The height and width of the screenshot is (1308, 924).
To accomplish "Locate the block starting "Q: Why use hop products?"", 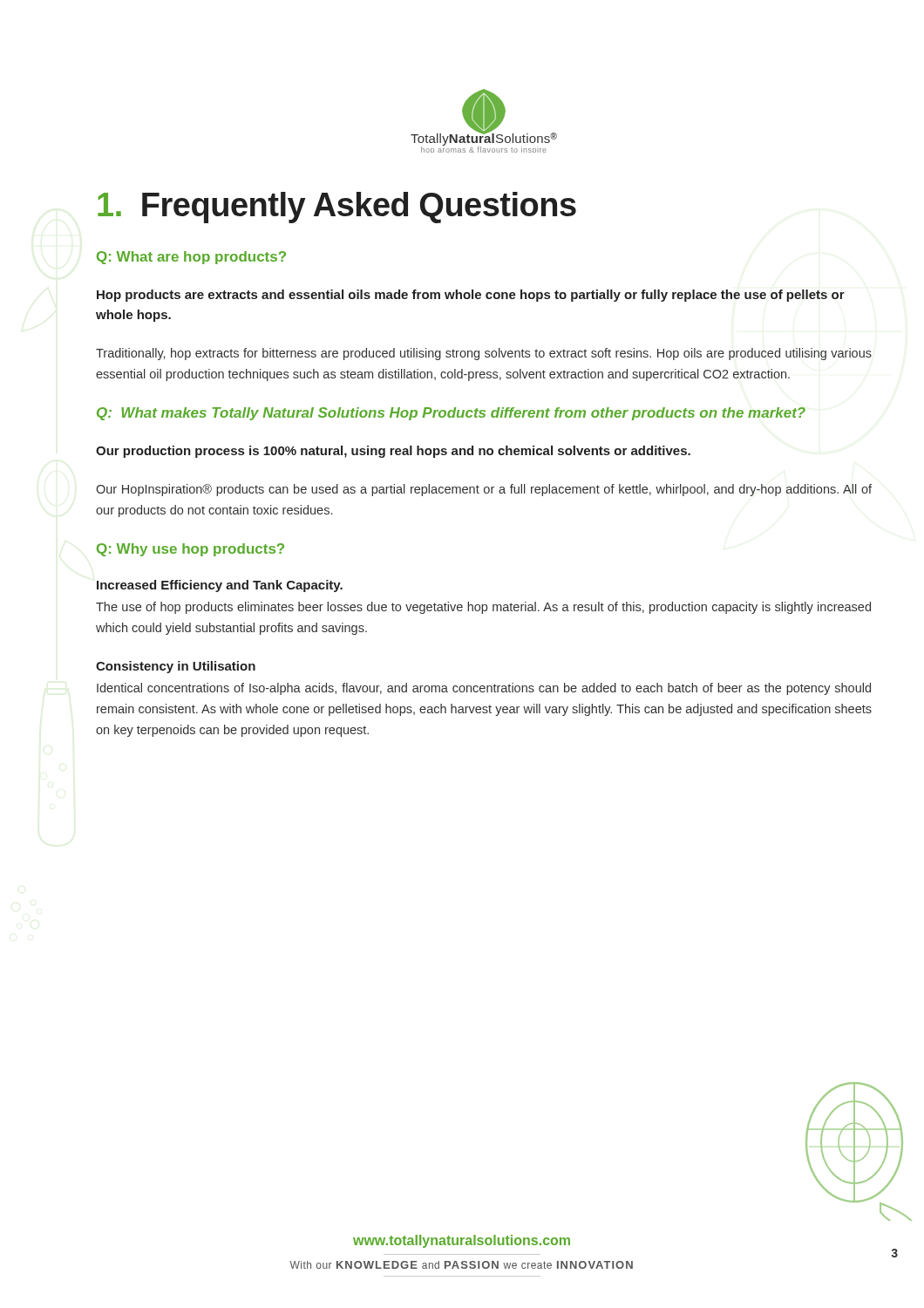I will click(x=190, y=550).
